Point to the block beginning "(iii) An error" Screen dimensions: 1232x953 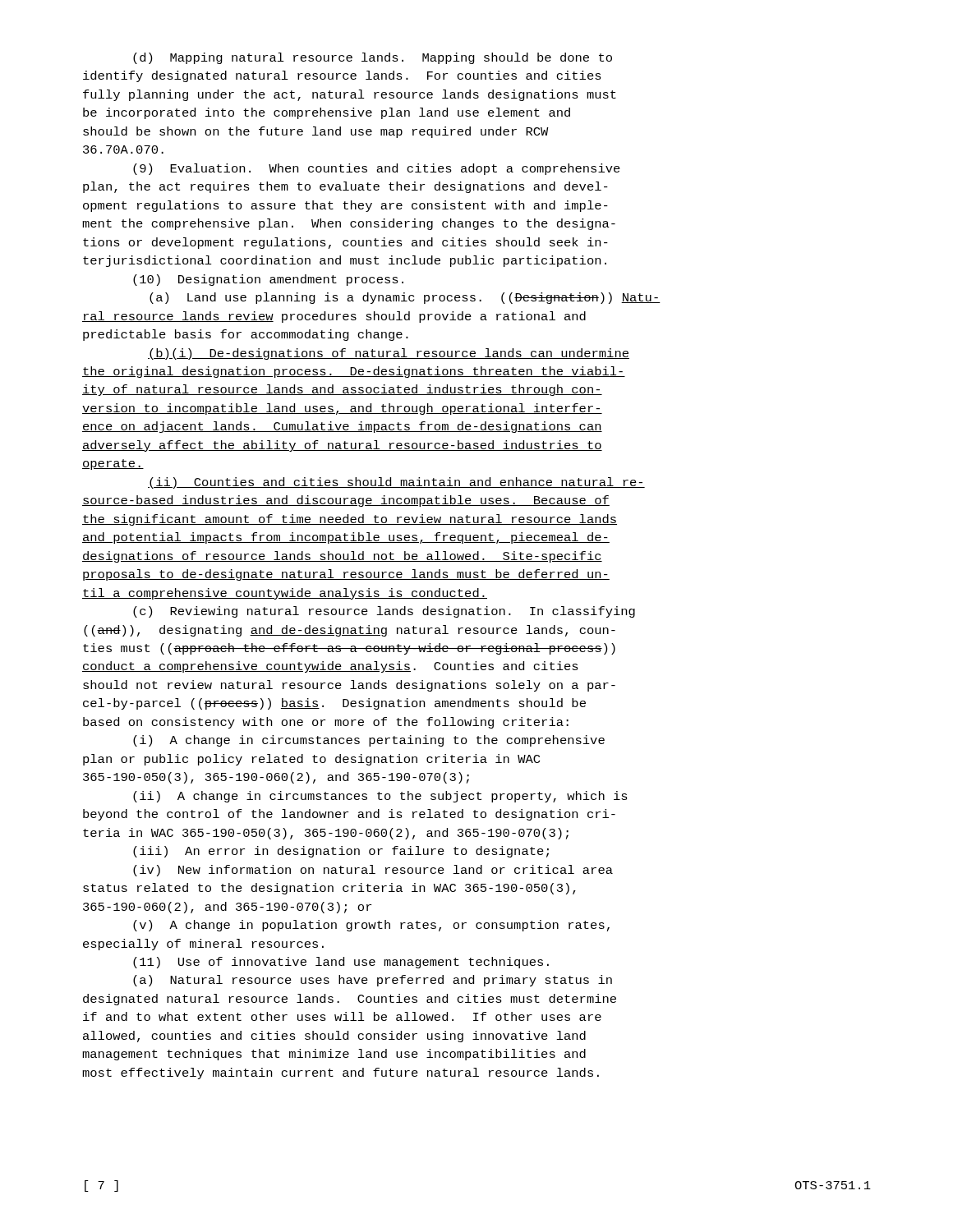tap(476, 852)
